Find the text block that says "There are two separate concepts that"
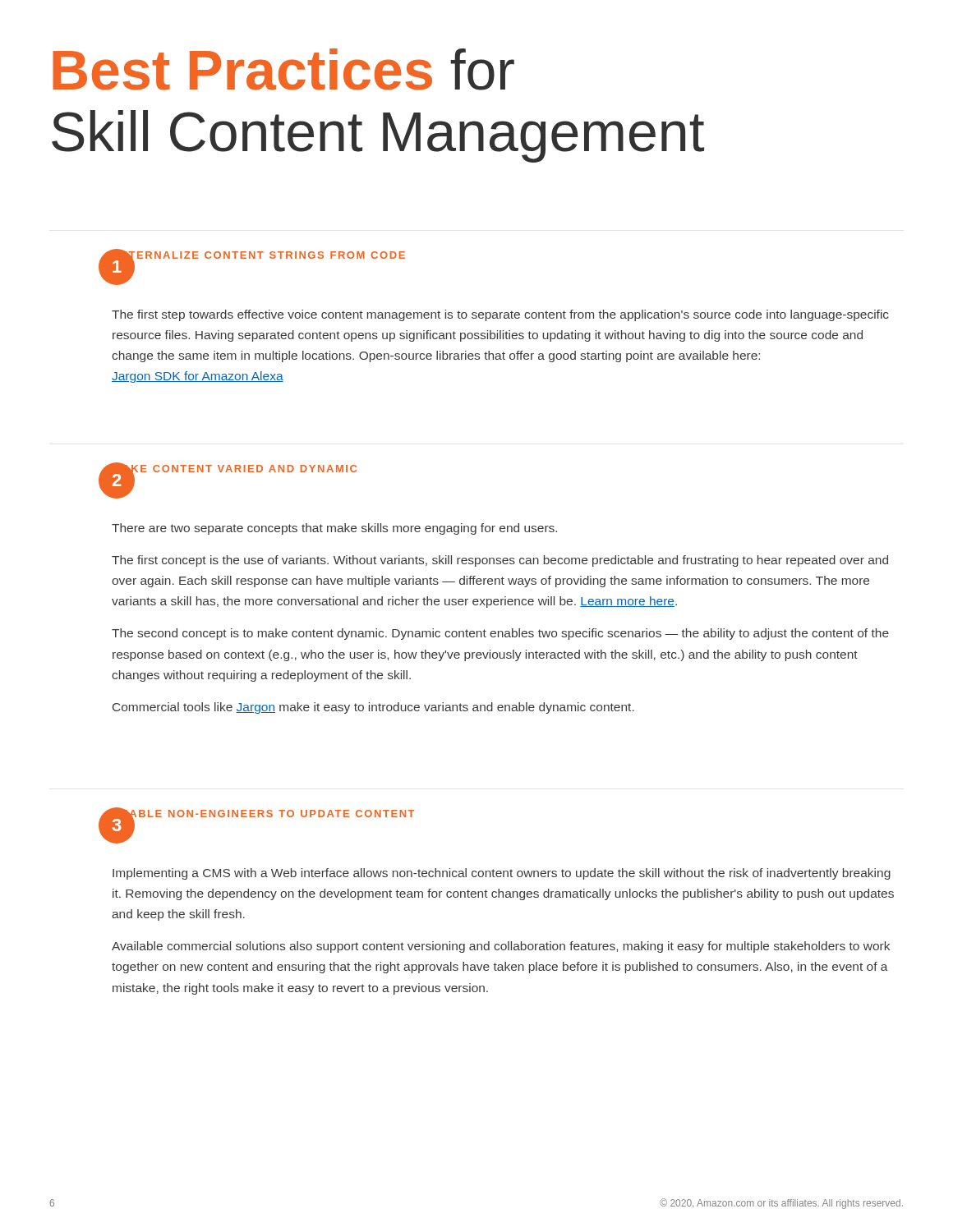 (x=508, y=617)
